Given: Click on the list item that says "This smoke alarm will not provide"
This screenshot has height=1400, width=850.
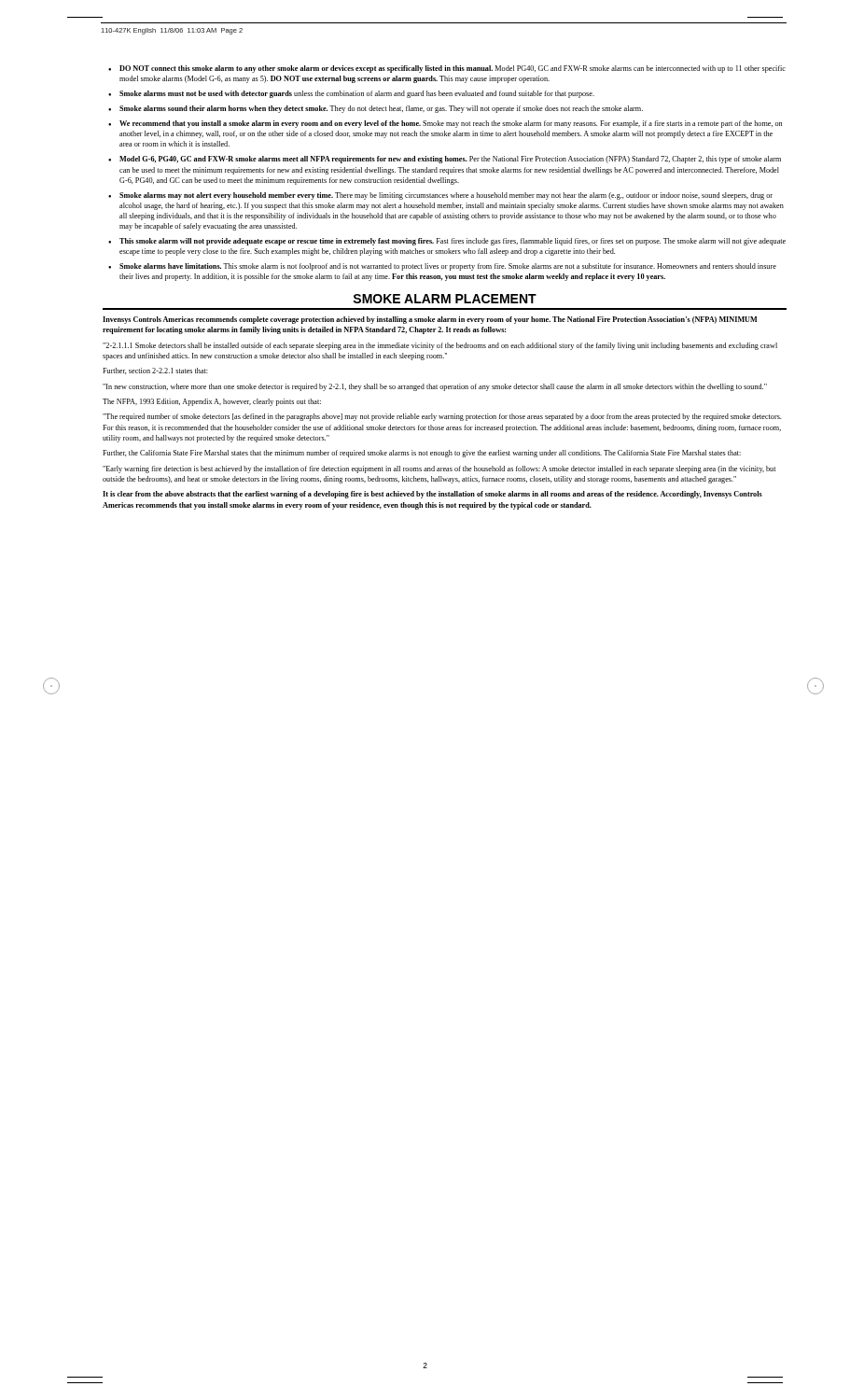Looking at the screenshot, I should tap(453, 246).
